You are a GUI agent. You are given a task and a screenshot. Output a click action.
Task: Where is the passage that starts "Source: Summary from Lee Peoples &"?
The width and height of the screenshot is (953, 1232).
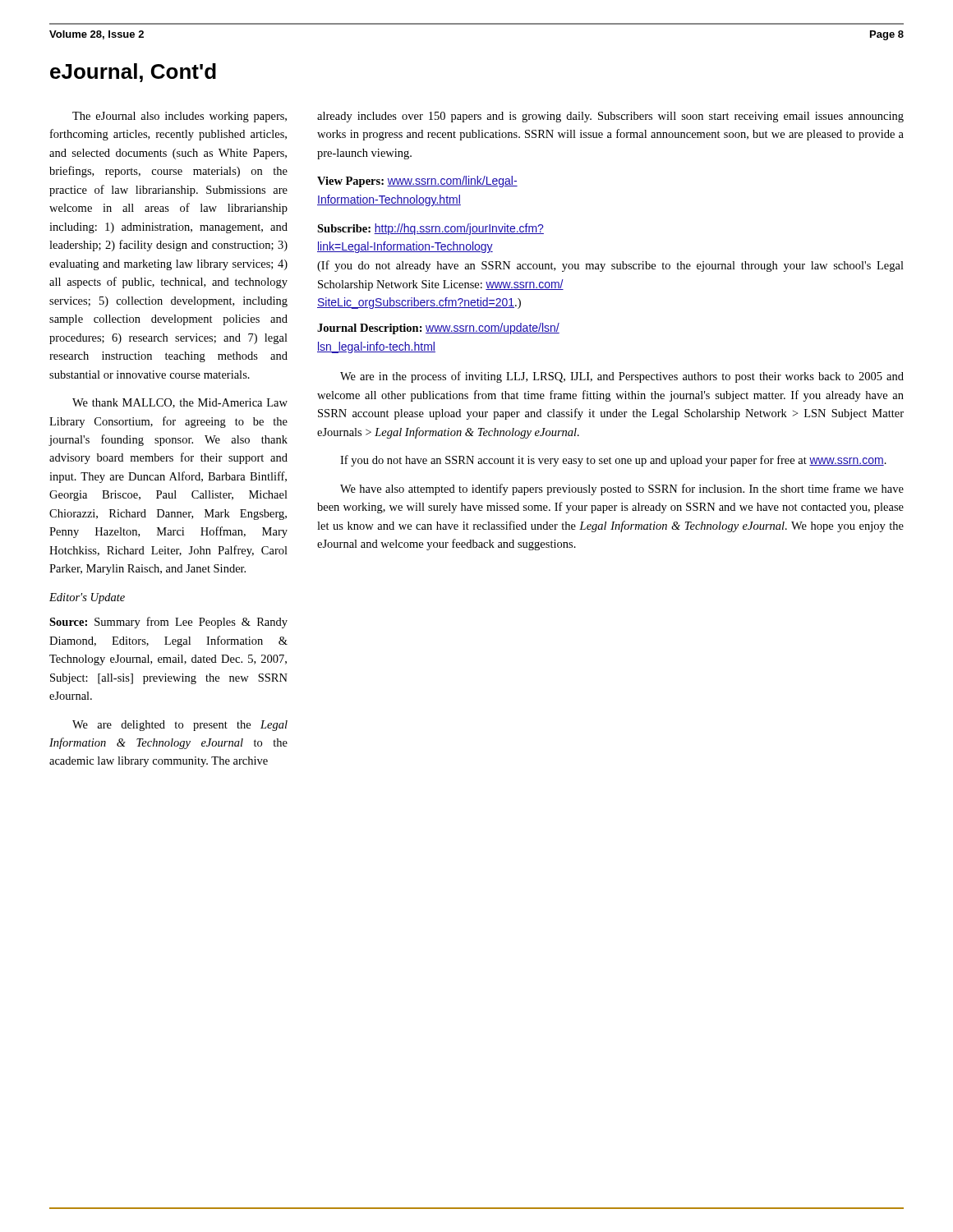coord(168,659)
